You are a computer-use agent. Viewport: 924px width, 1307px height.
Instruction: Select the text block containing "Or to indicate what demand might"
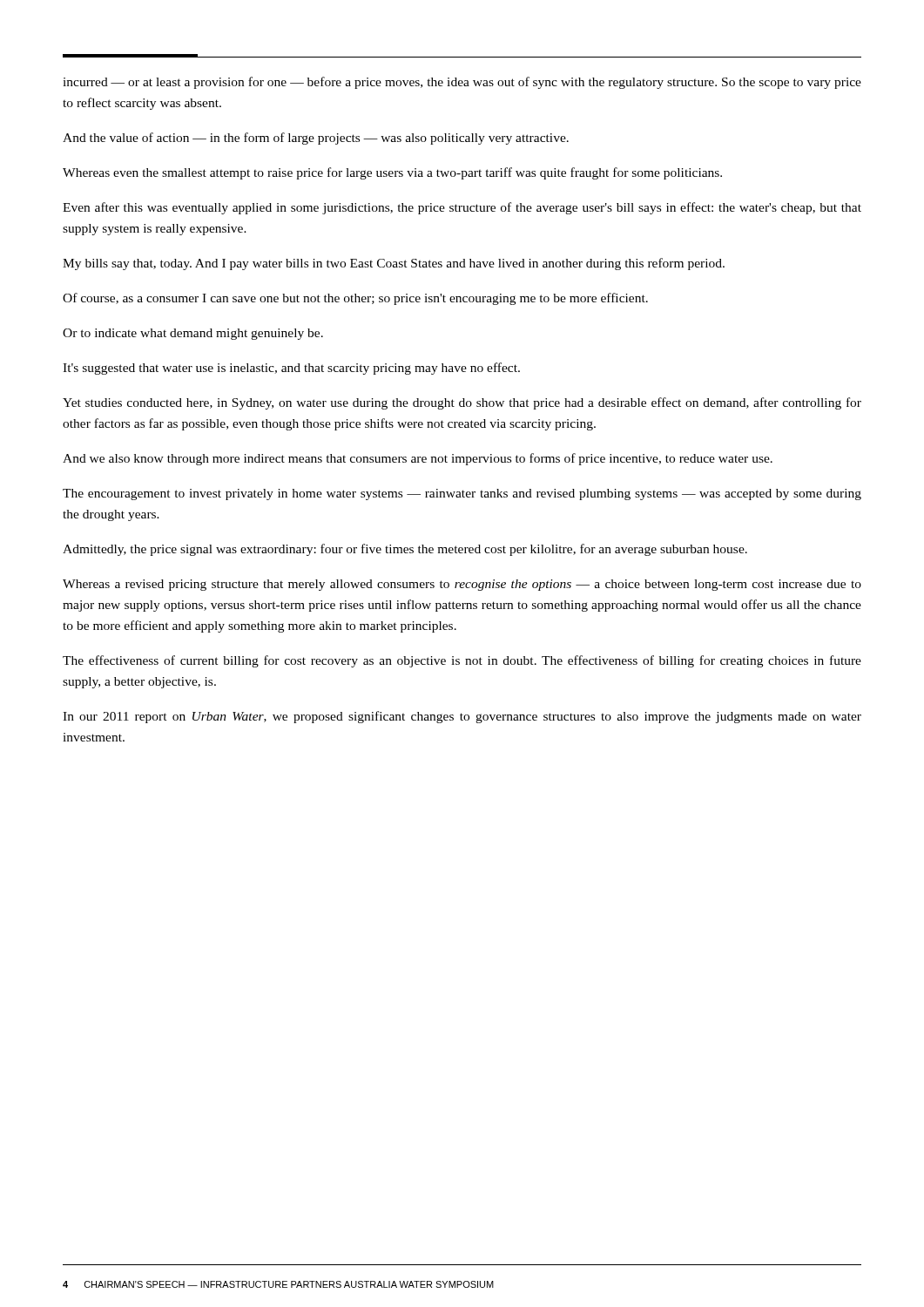[x=193, y=333]
